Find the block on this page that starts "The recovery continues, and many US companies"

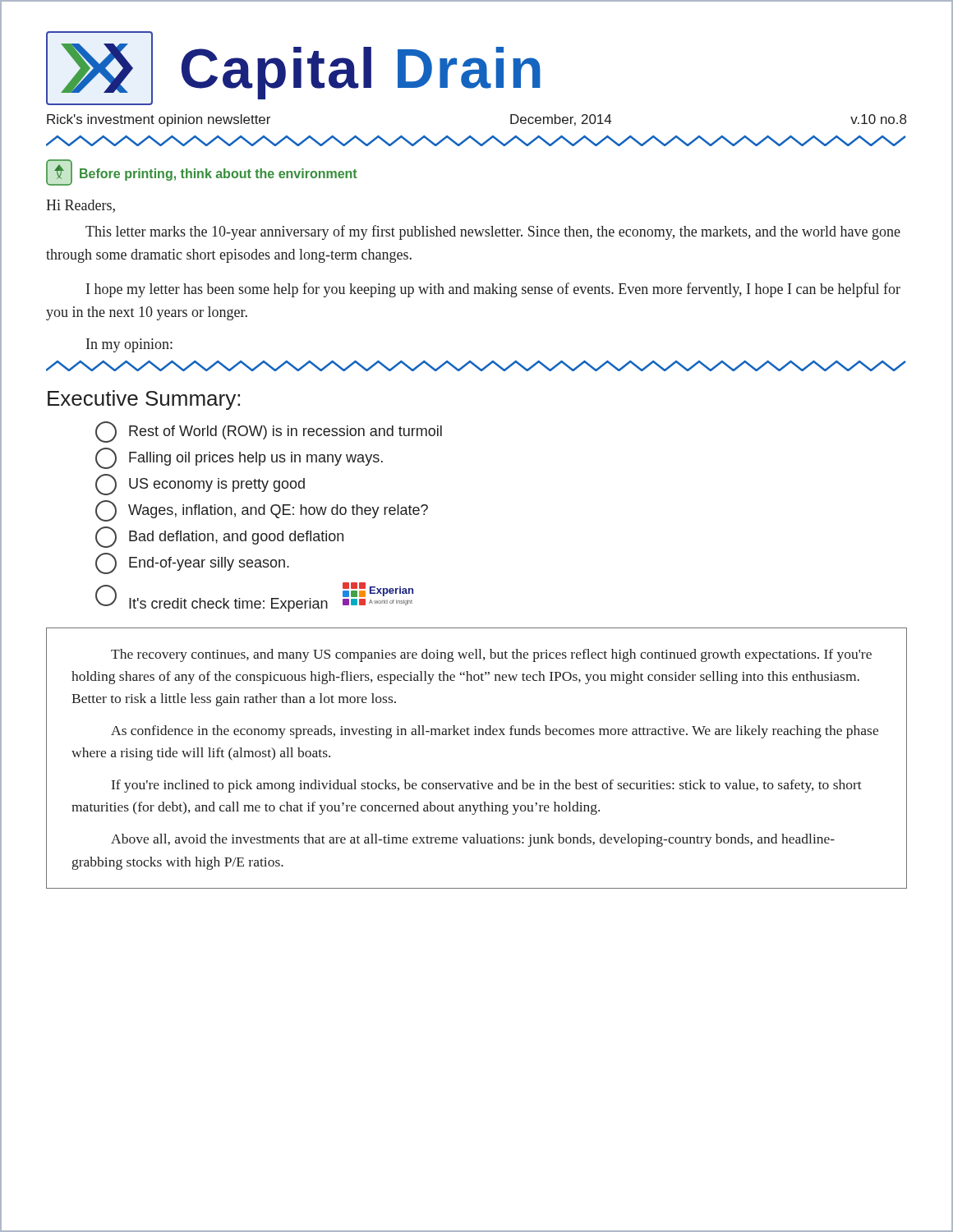[491, 655]
